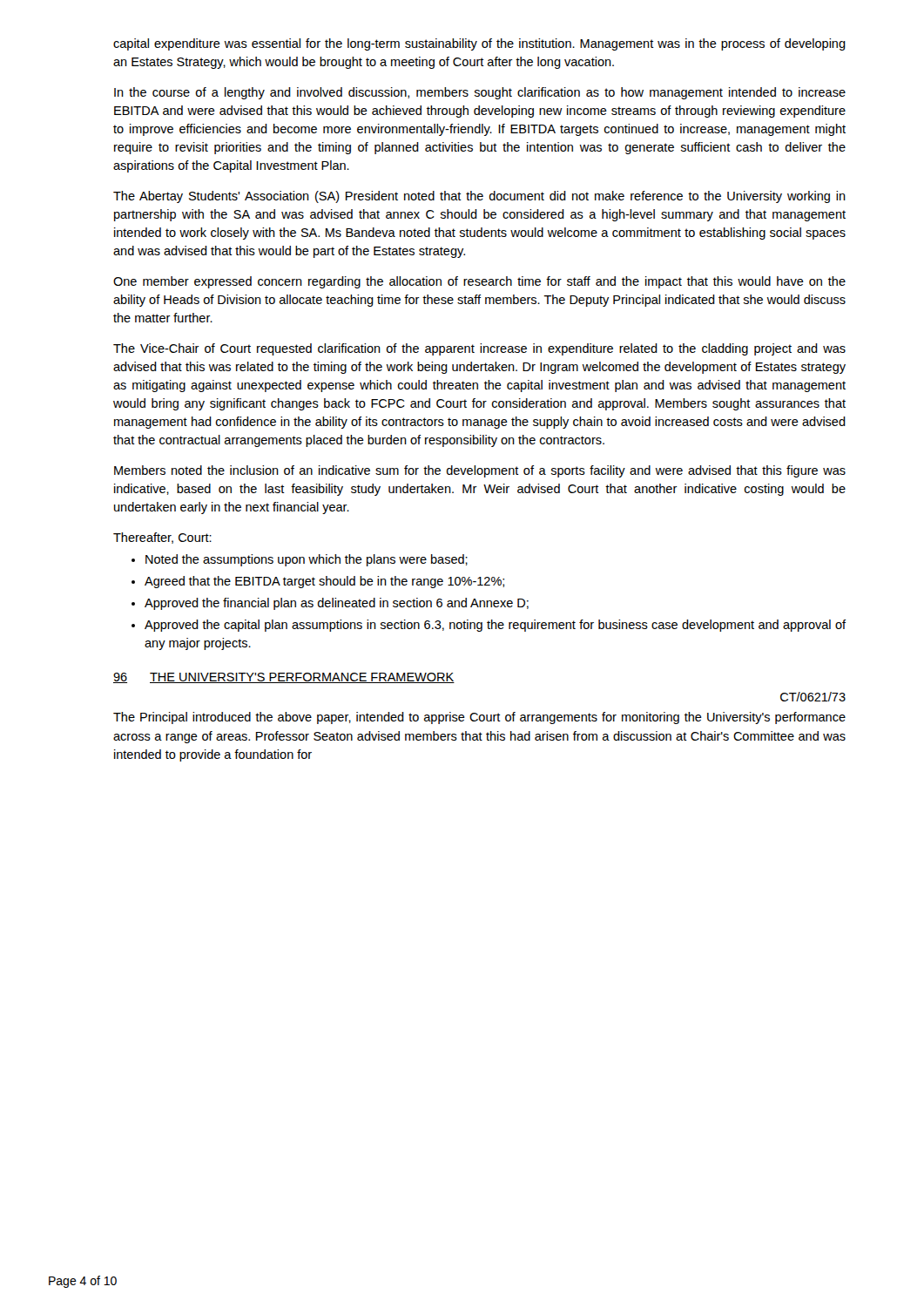Point to the text starting "Noted the assumptions upon"

tap(479, 602)
